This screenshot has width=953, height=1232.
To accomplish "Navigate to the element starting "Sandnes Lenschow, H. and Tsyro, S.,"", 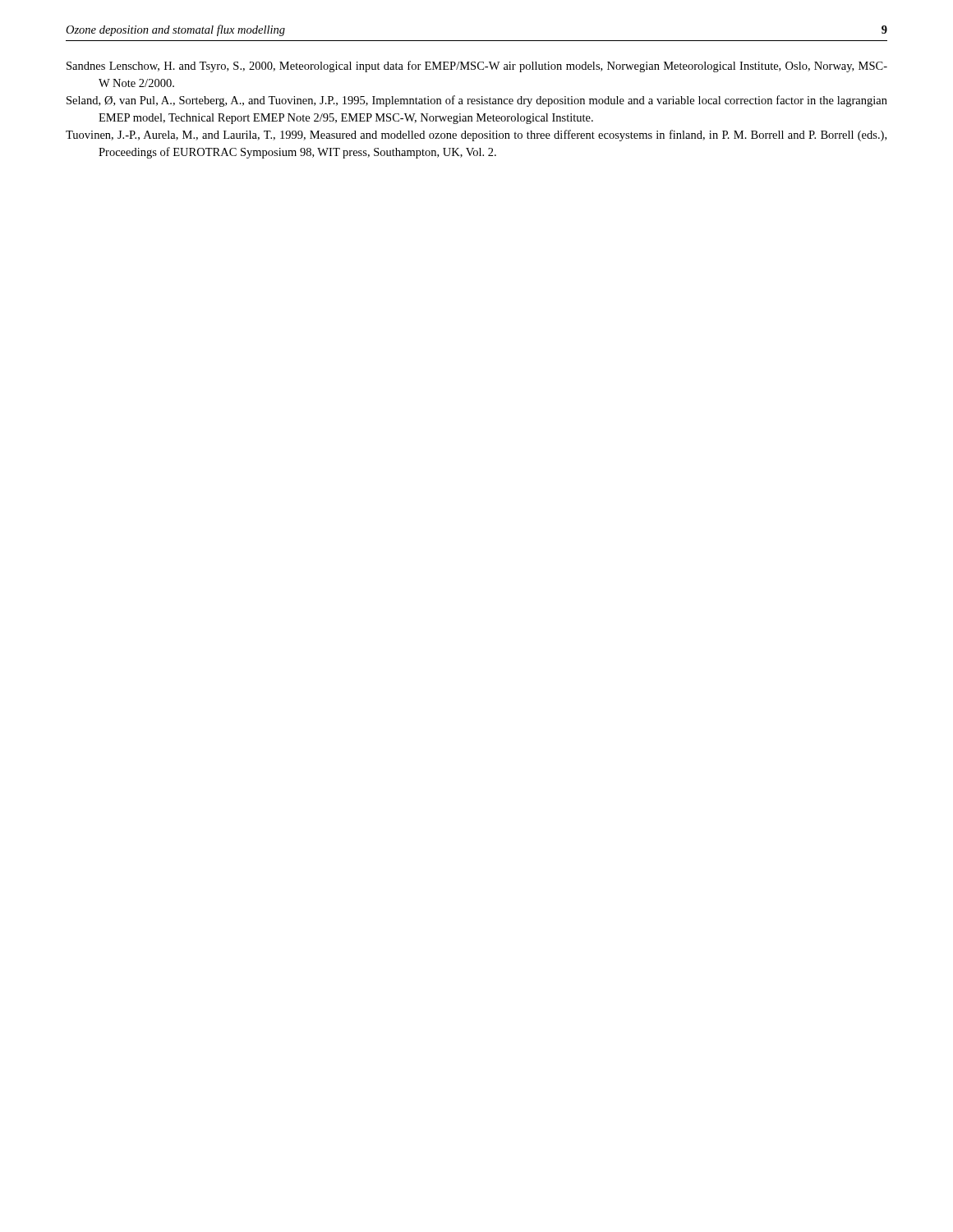I will click(476, 74).
